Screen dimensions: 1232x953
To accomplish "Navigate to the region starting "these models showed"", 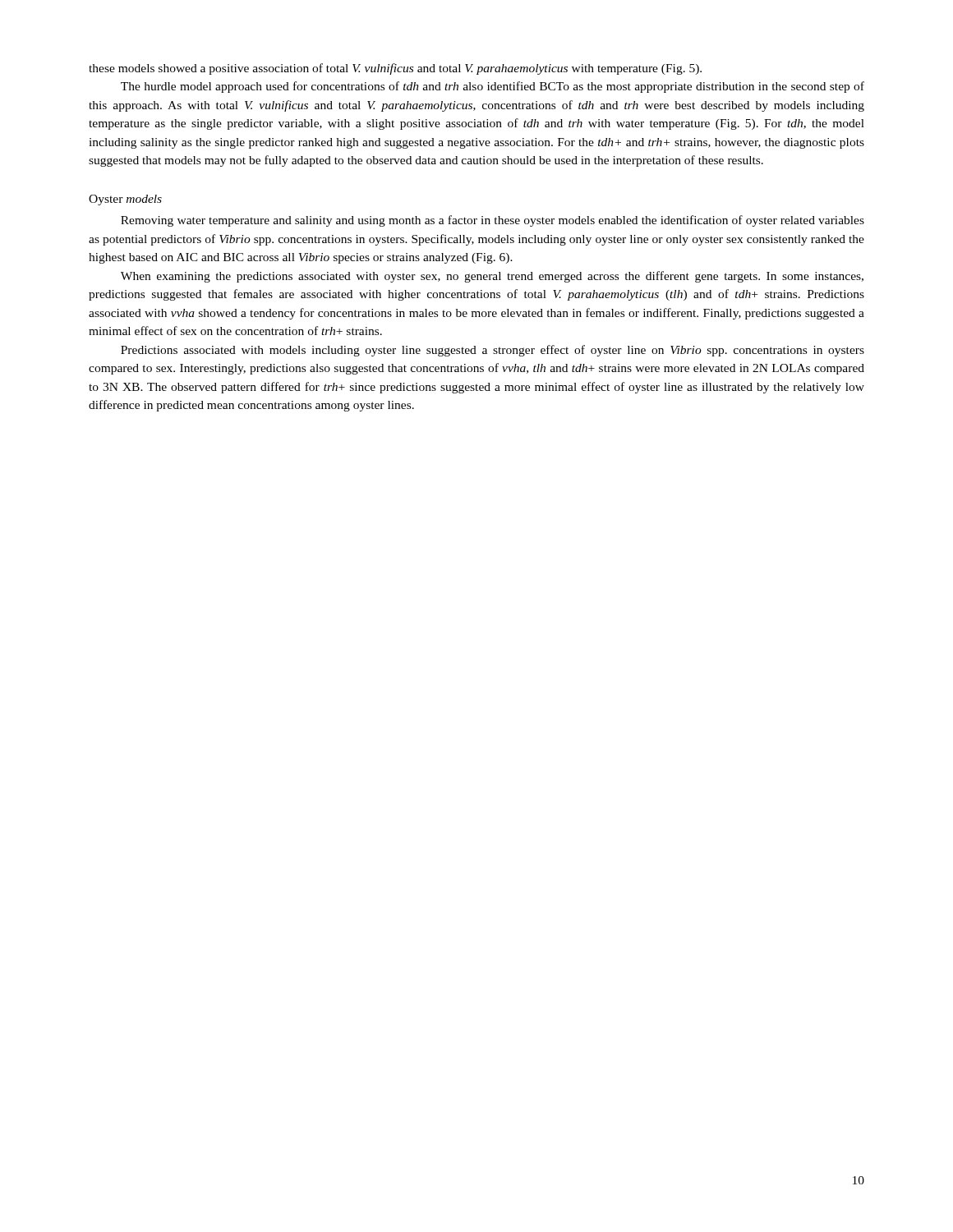I will (396, 68).
